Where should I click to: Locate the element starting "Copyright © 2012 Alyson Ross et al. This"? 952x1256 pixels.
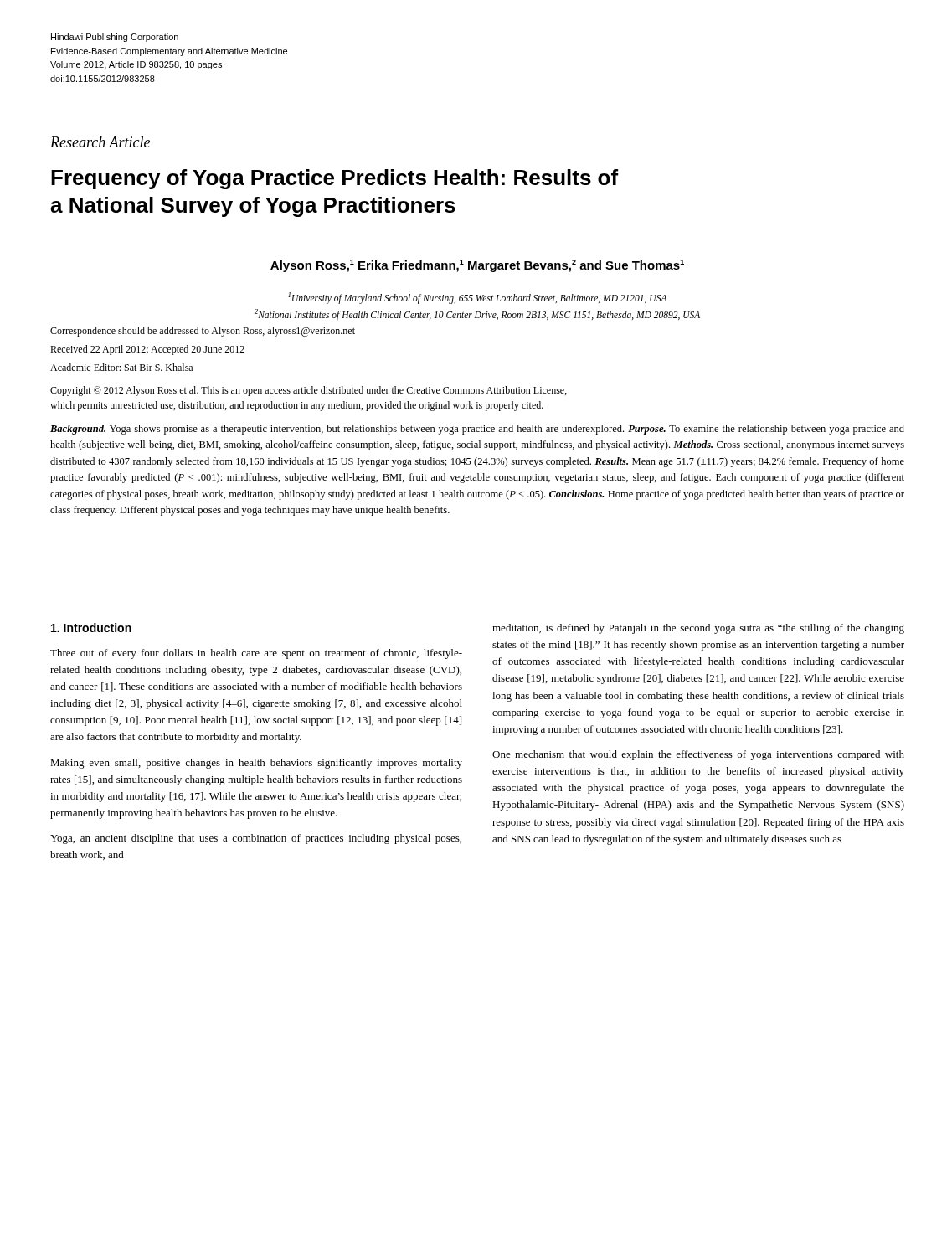[x=309, y=398]
